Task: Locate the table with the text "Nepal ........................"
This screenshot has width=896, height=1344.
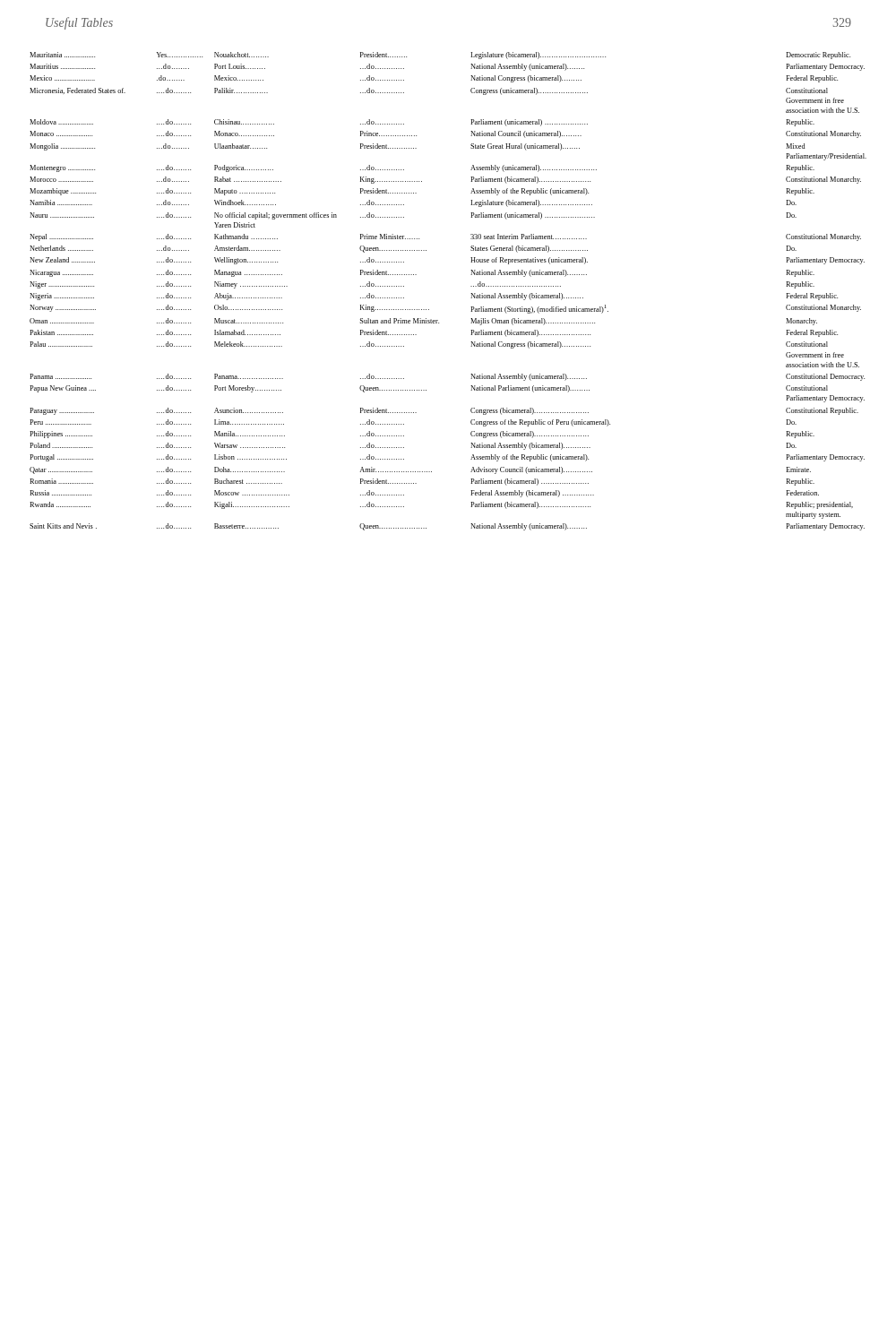Action: click(448, 688)
